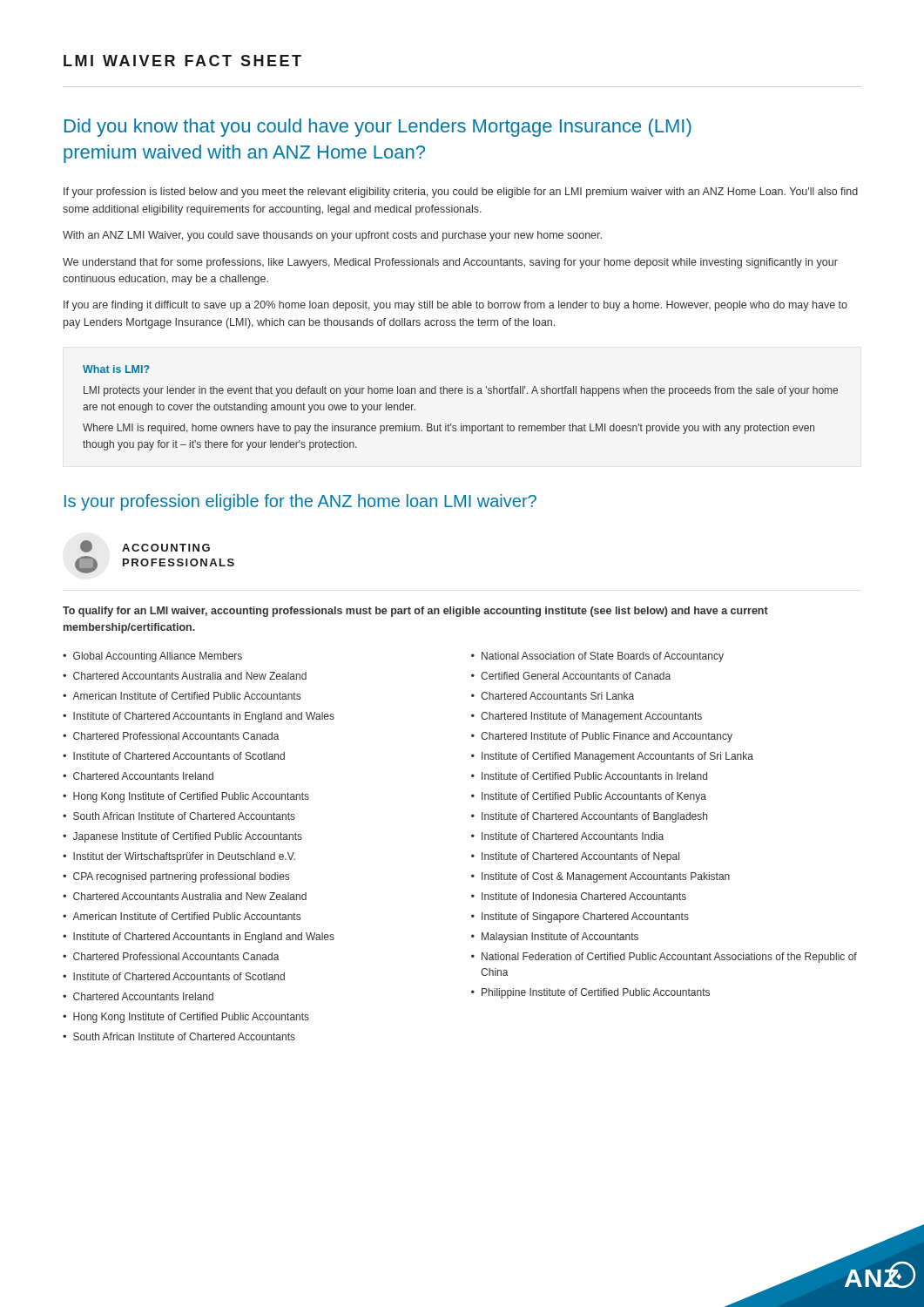Find the block on this page that starts "•Certified General Accountants"
The width and height of the screenshot is (924, 1307).
(x=571, y=676)
